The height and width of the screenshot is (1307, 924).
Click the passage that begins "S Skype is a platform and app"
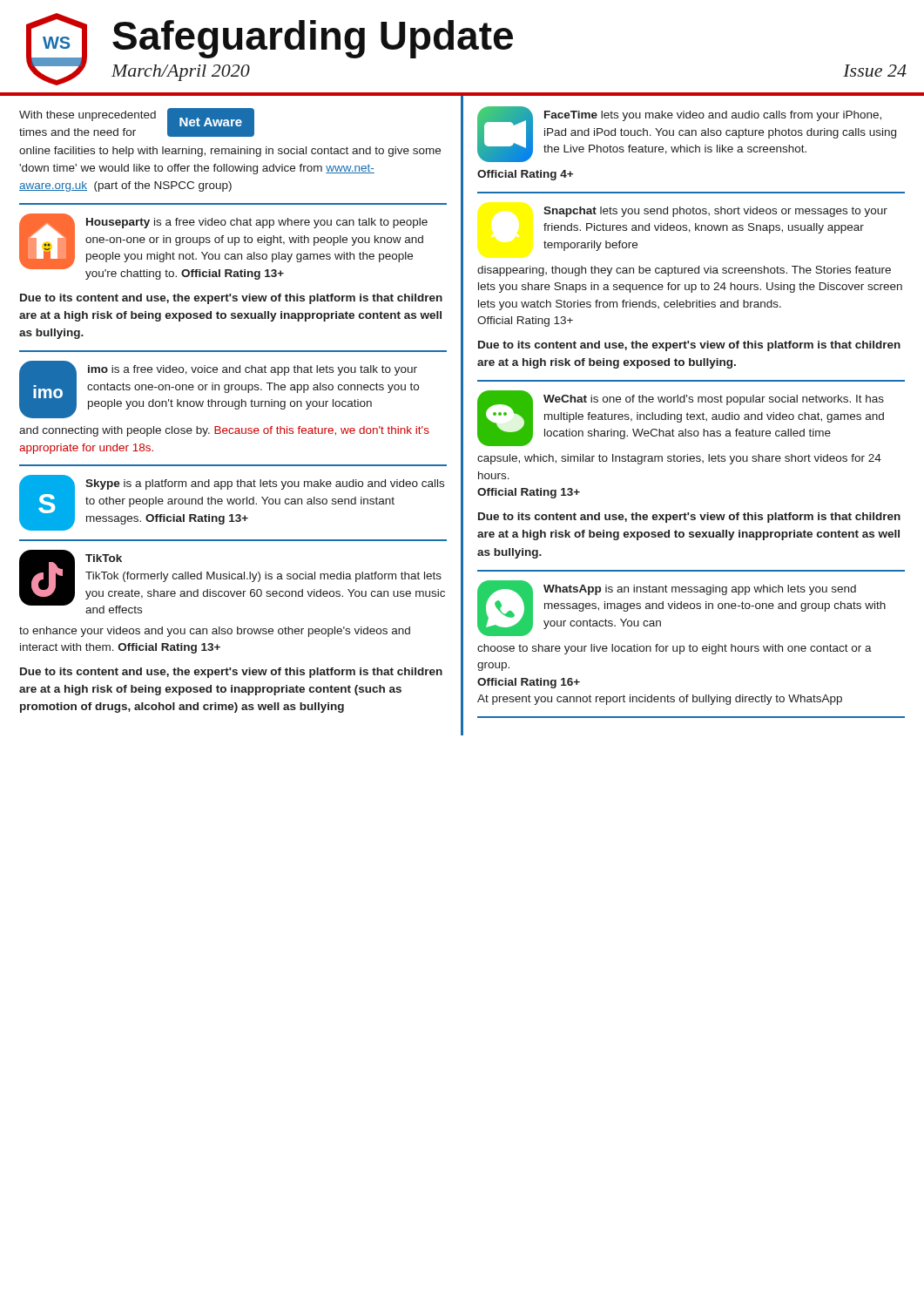click(233, 503)
